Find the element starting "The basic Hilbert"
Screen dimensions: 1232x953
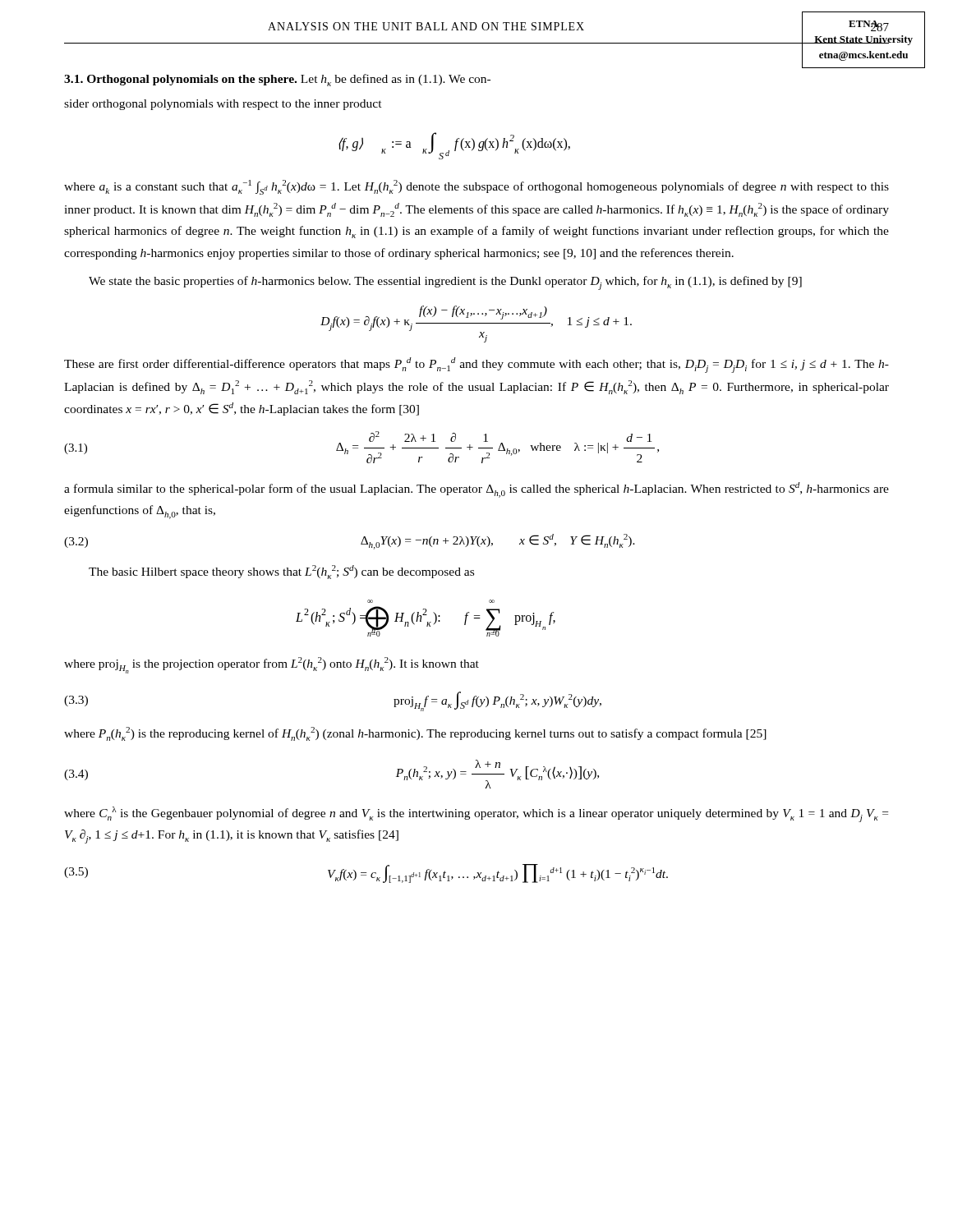click(282, 572)
